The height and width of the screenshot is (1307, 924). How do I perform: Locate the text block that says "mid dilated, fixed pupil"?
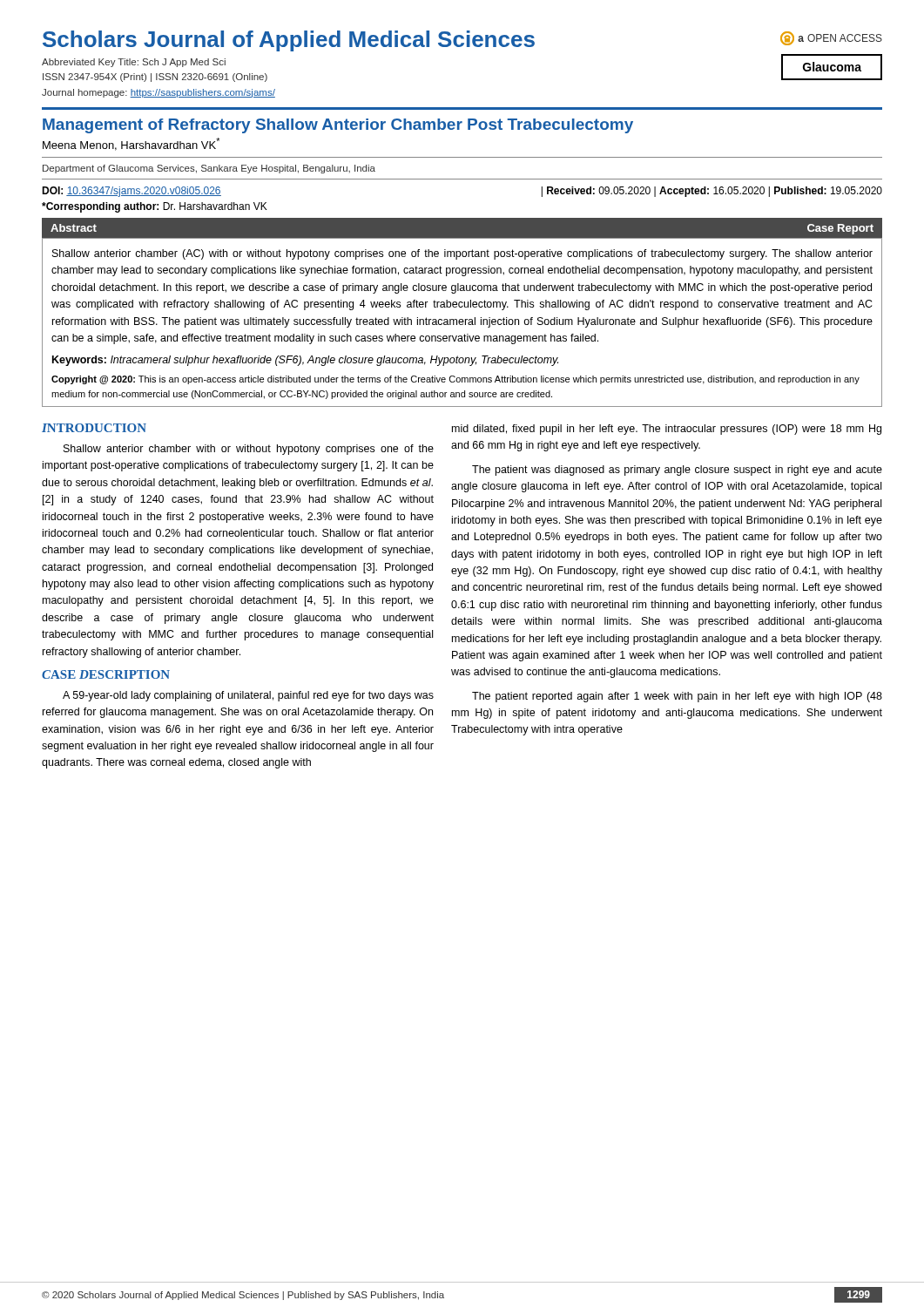pyautogui.click(x=667, y=437)
